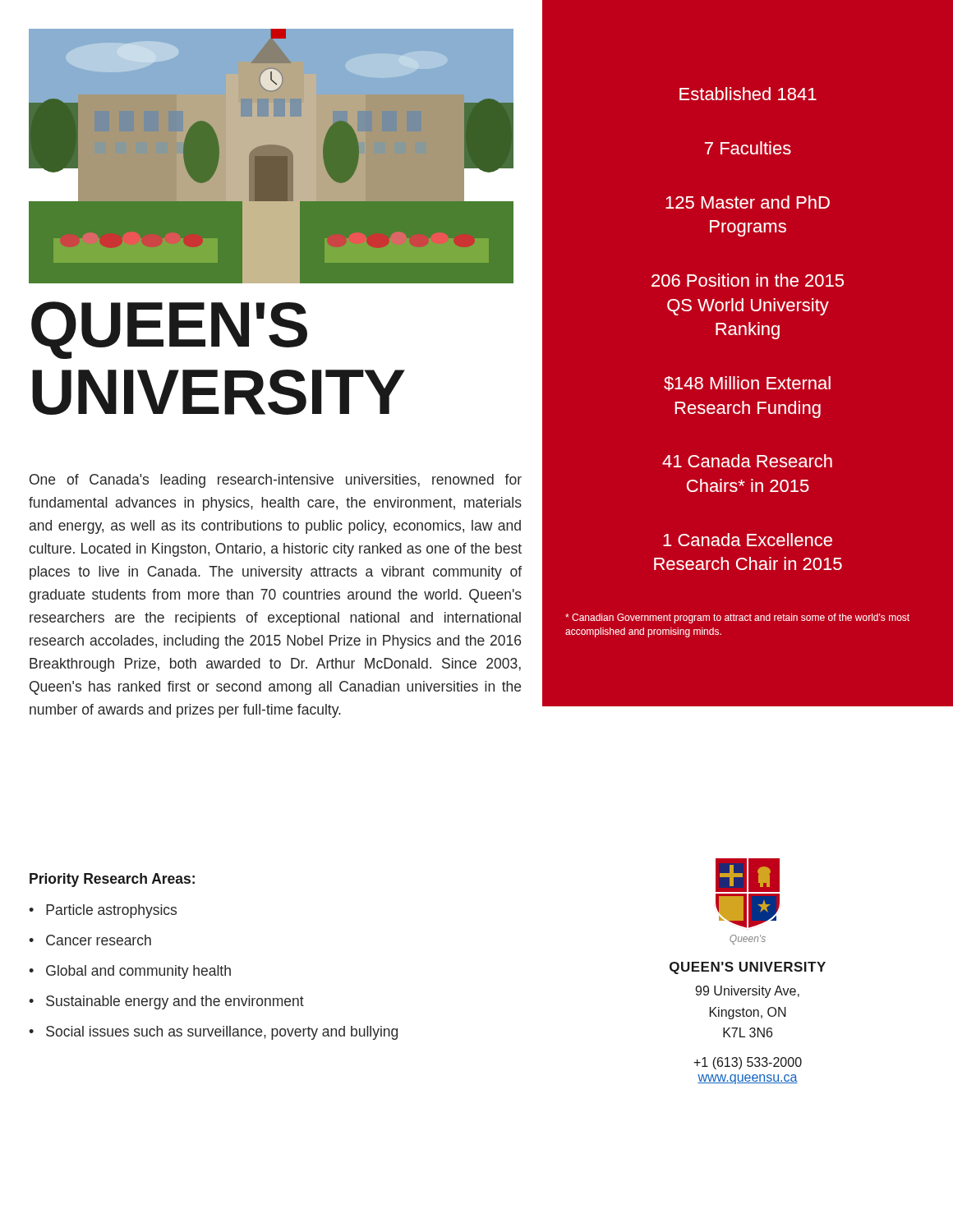The height and width of the screenshot is (1232, 953).
Task: Select the text starting "1 Canada ExcellenceResearch Chair in 2015"
Action: click(x=748, y=552)
